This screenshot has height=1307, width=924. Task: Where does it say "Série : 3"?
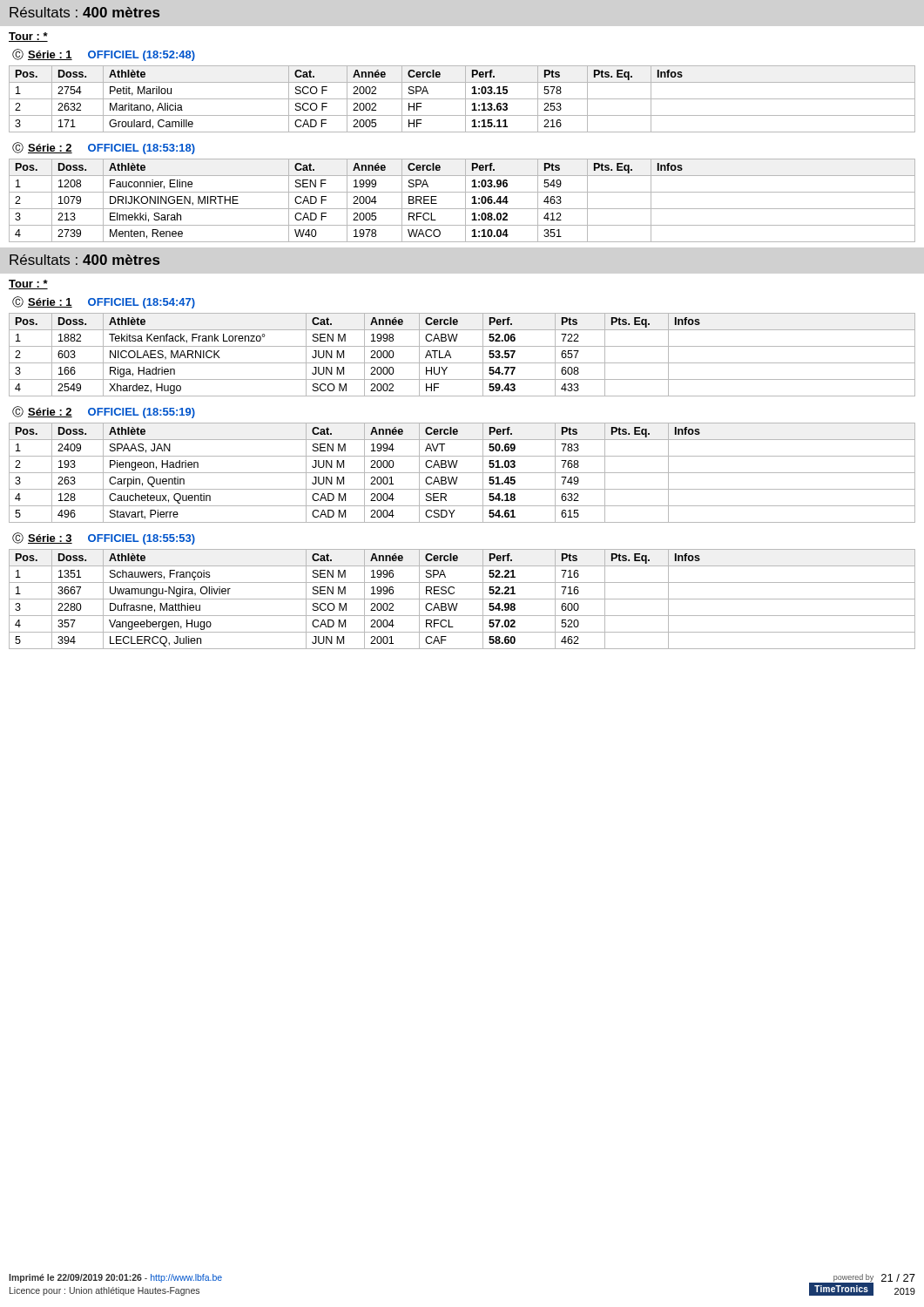tap(50, 538)
